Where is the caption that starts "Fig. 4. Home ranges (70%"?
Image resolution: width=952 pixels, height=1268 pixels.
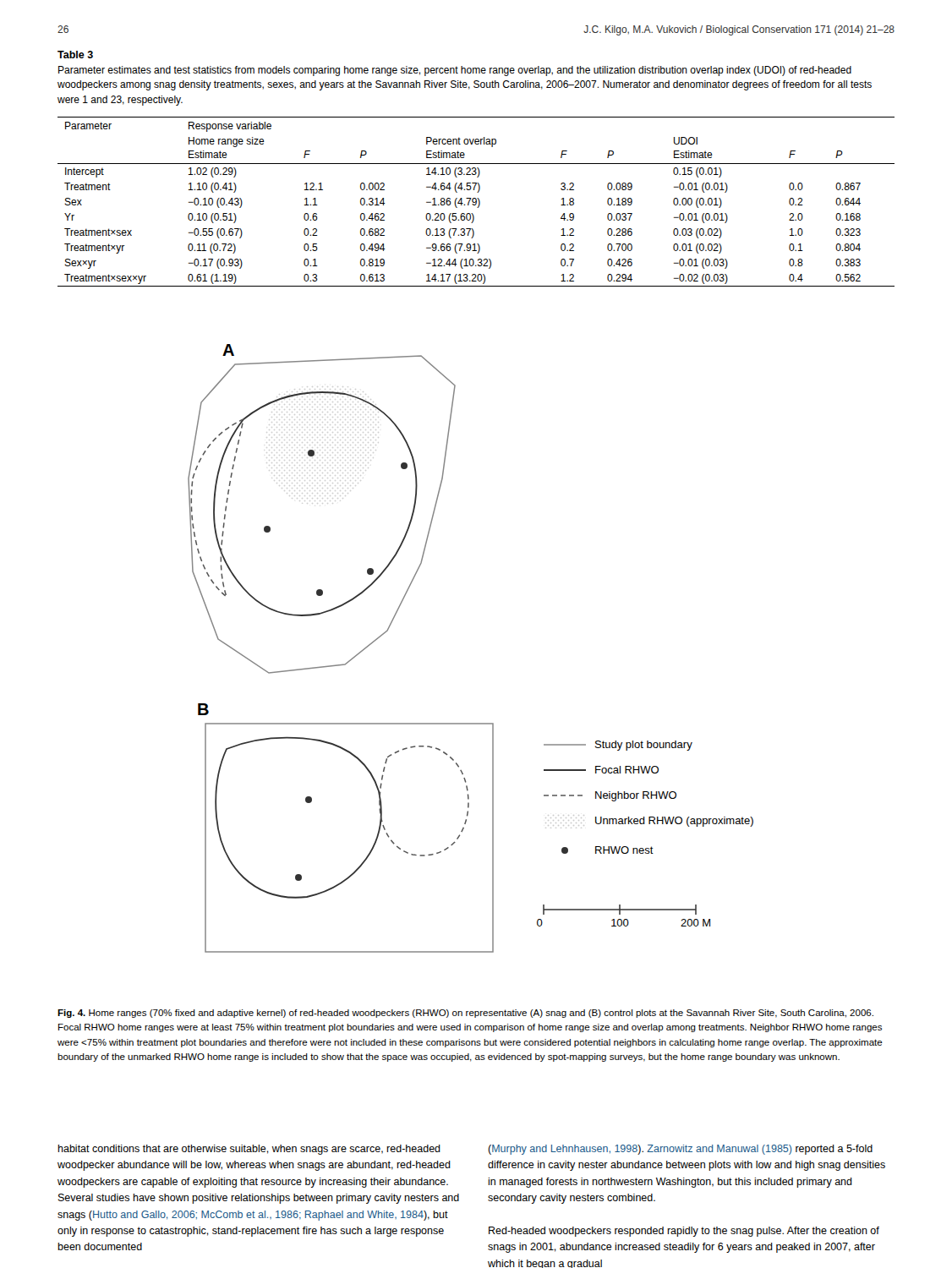click(x=470, y=1035)
